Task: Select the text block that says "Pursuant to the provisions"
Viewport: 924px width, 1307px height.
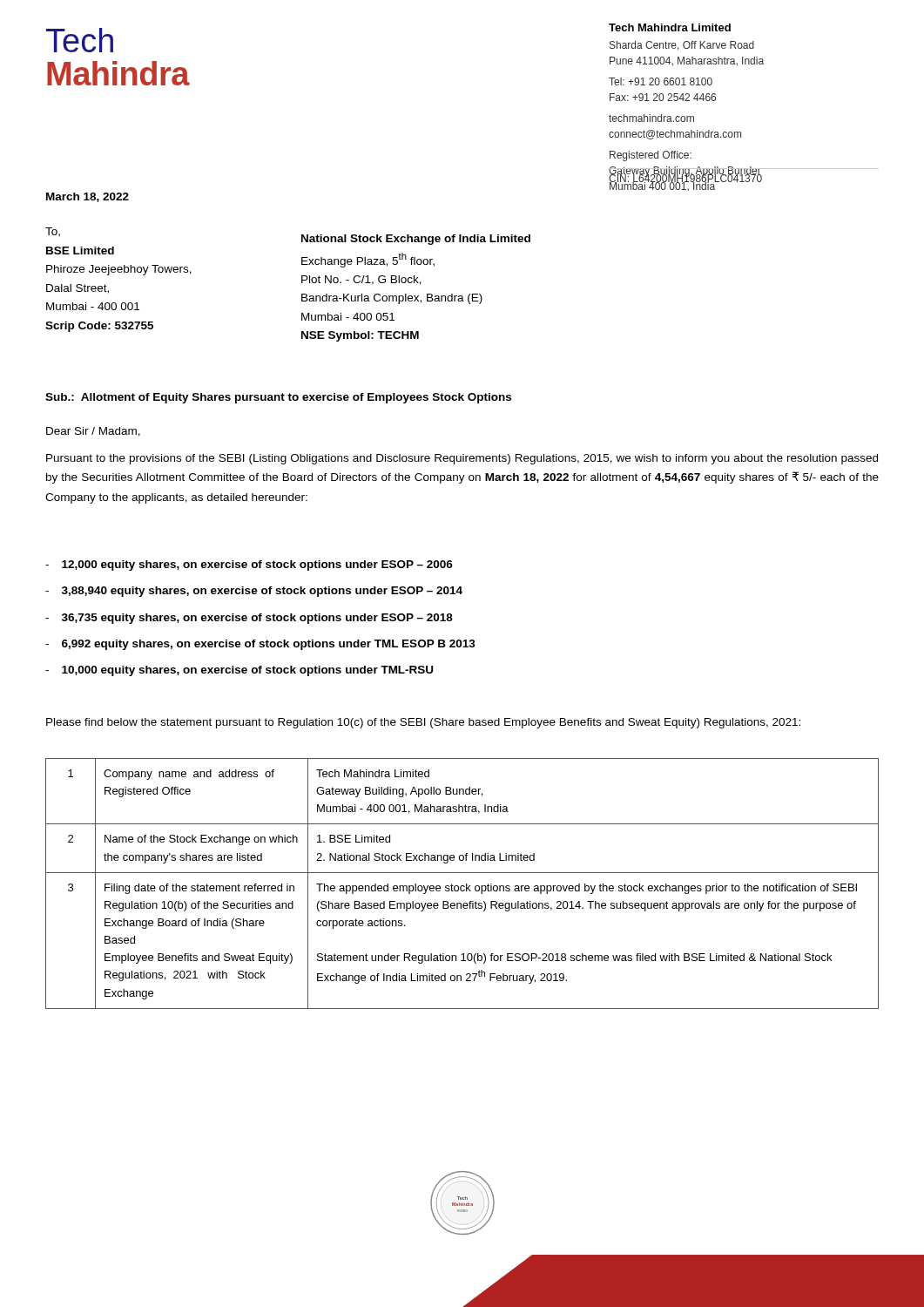Action: pyautogui.click(x=462, y=477)
